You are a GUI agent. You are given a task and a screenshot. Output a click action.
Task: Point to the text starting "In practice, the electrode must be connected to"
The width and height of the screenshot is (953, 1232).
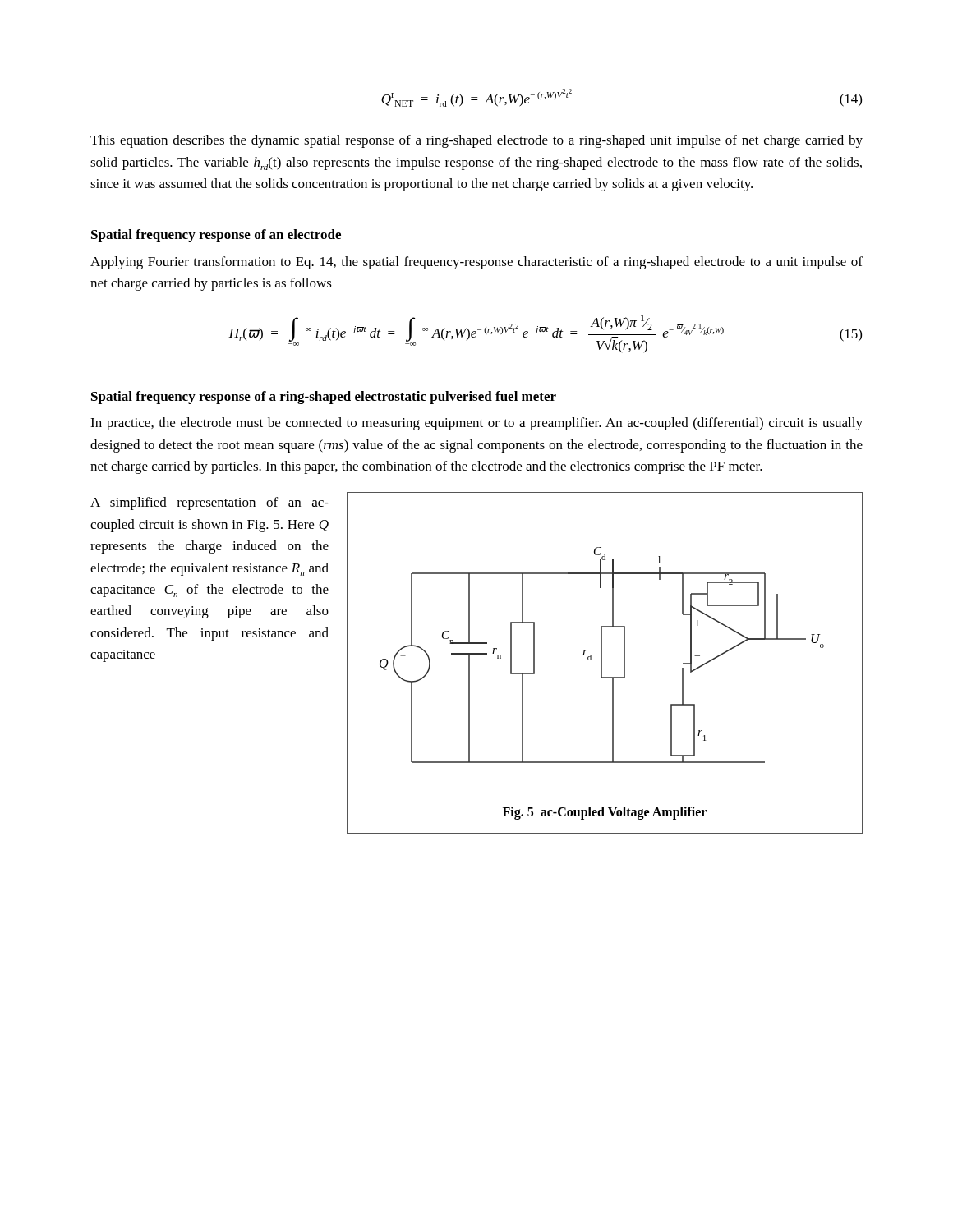(x=476, y=445)
